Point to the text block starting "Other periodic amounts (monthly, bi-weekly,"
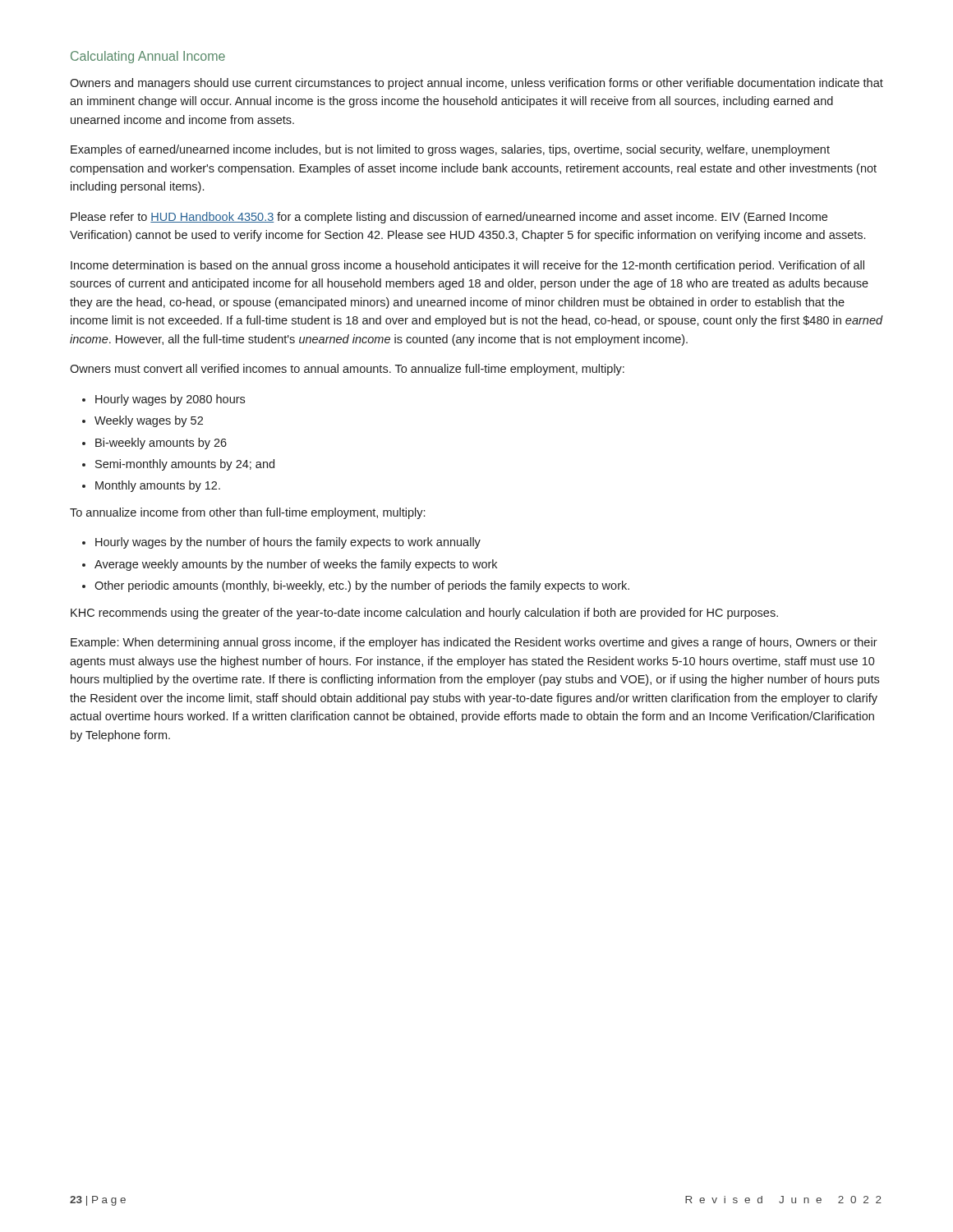The height and width of the screenshot is (1232, 953). [x=489, y=586]
